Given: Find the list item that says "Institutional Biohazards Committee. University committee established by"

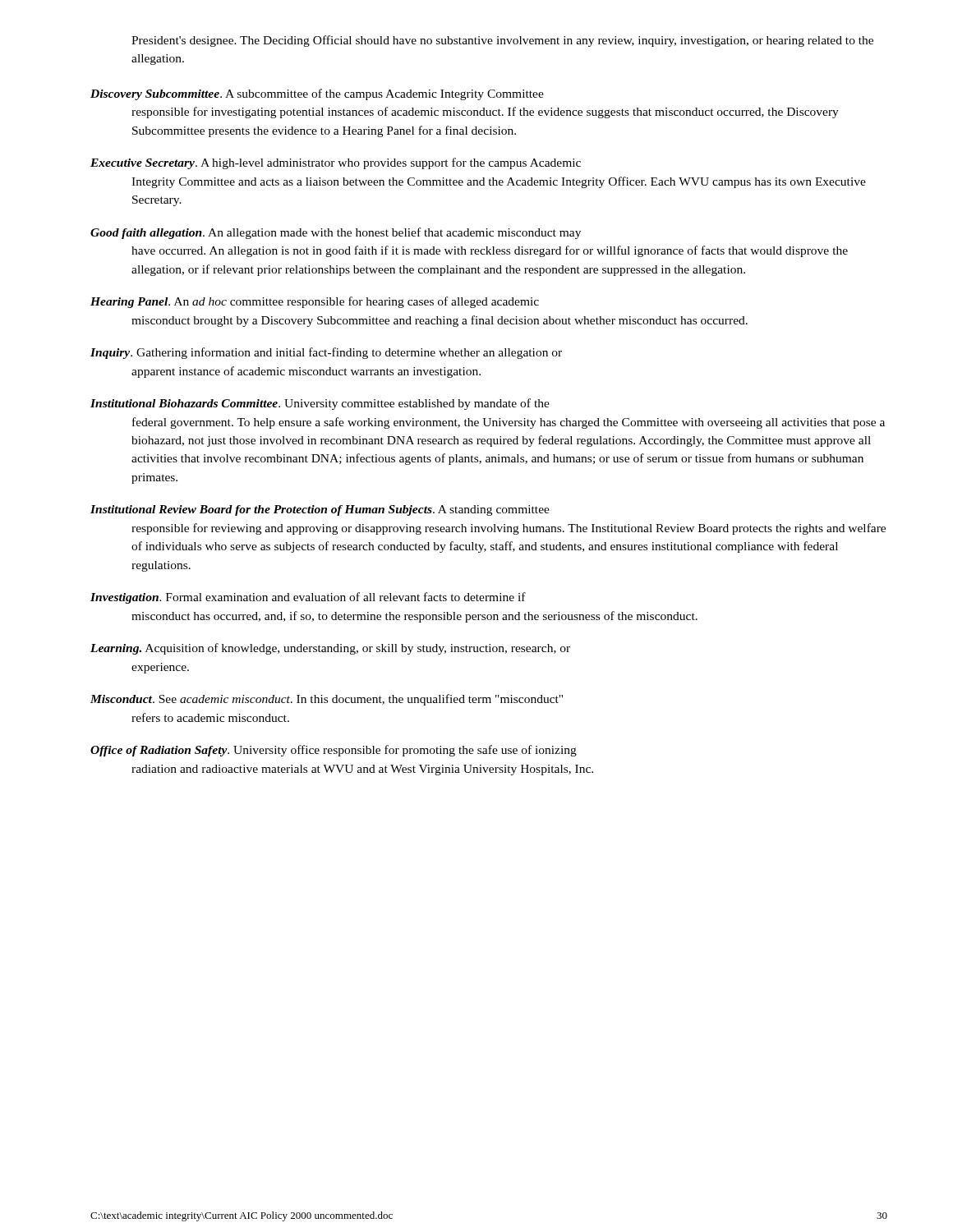Looking at the screenshot, I should [x=489, y=441].
